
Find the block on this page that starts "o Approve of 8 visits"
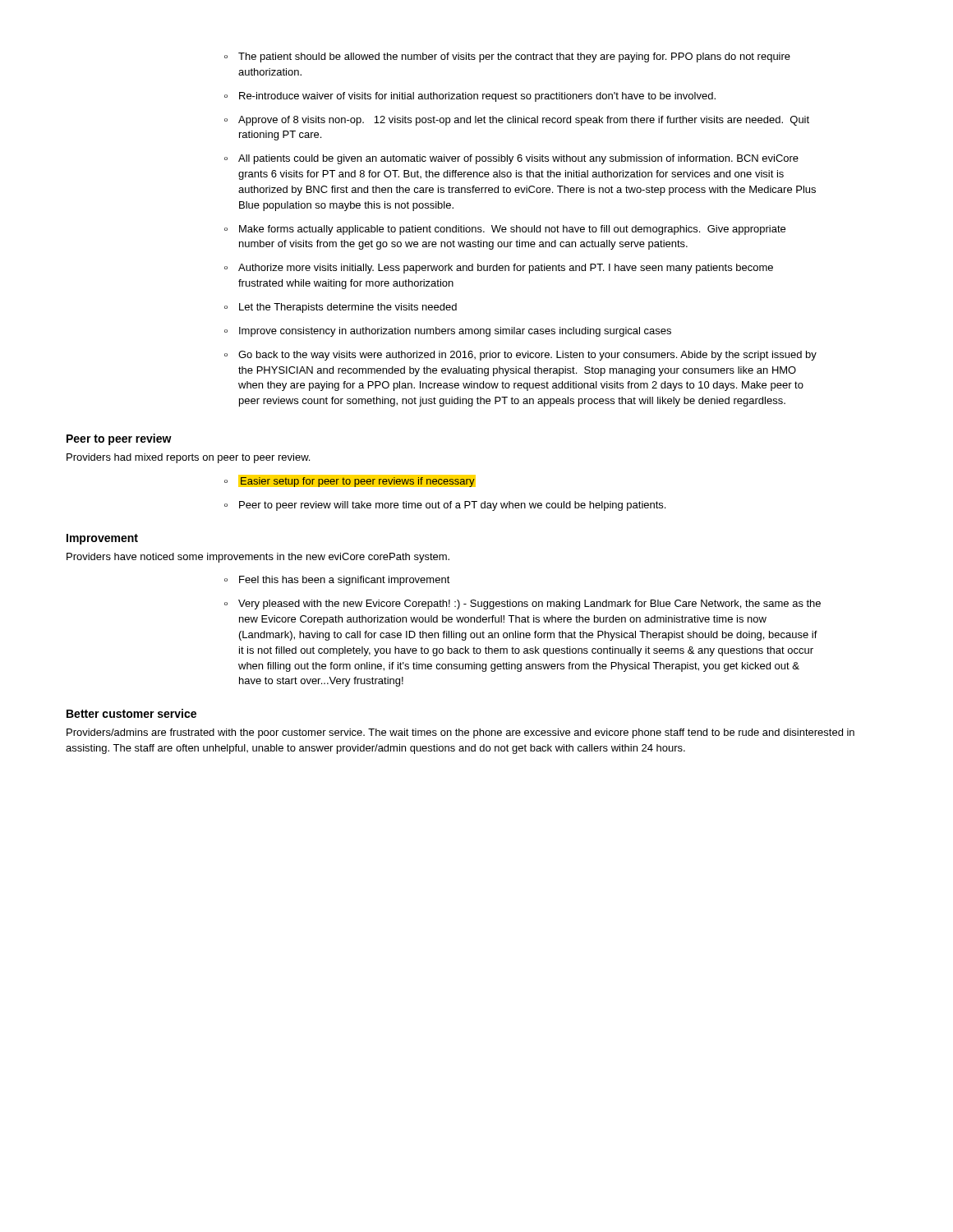(518, 128)
